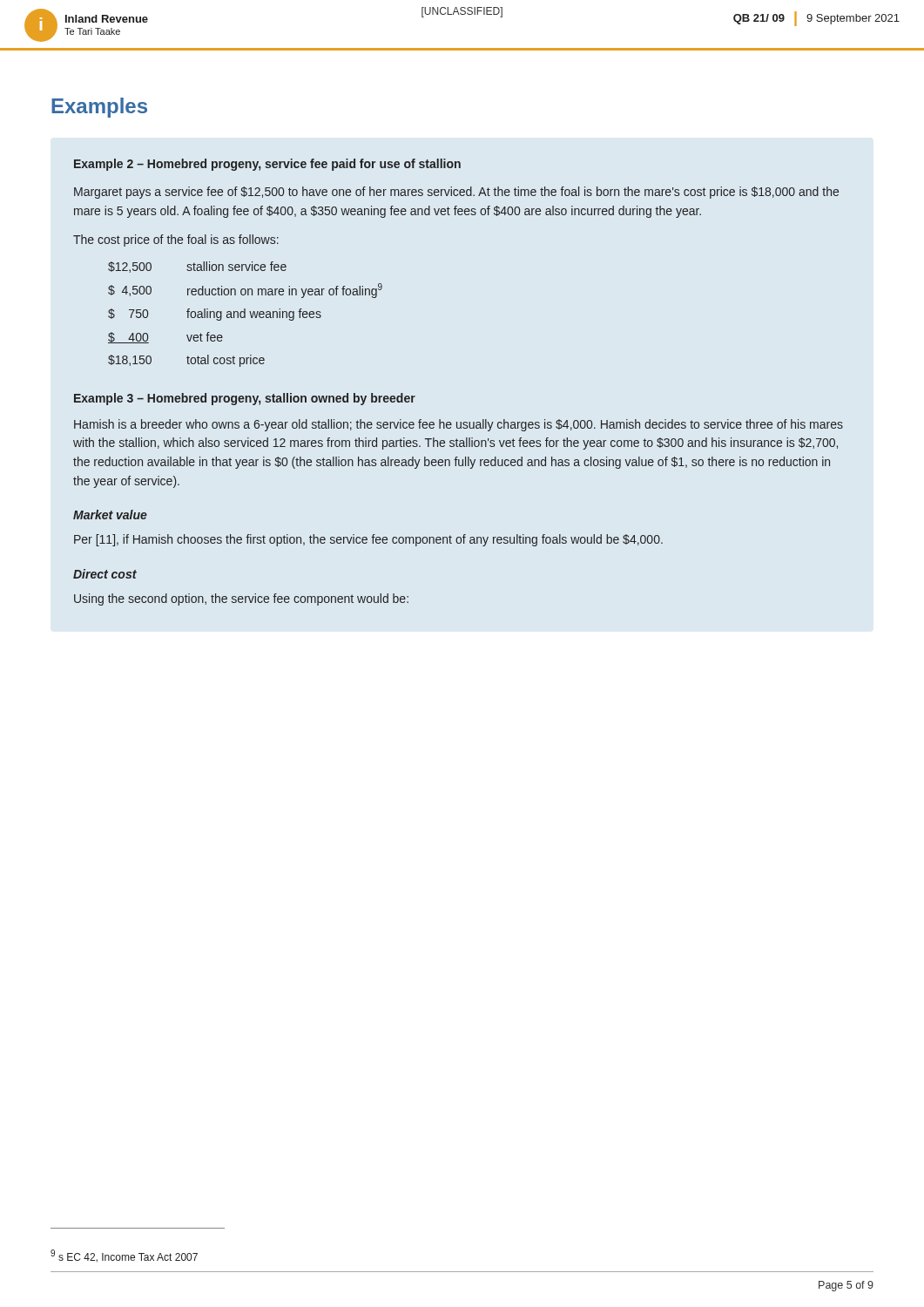Locate the block of text that opens with "Margaret pays a service fee of $12,500 to"
Screen dimensions: 1307x924
point(456,201)
